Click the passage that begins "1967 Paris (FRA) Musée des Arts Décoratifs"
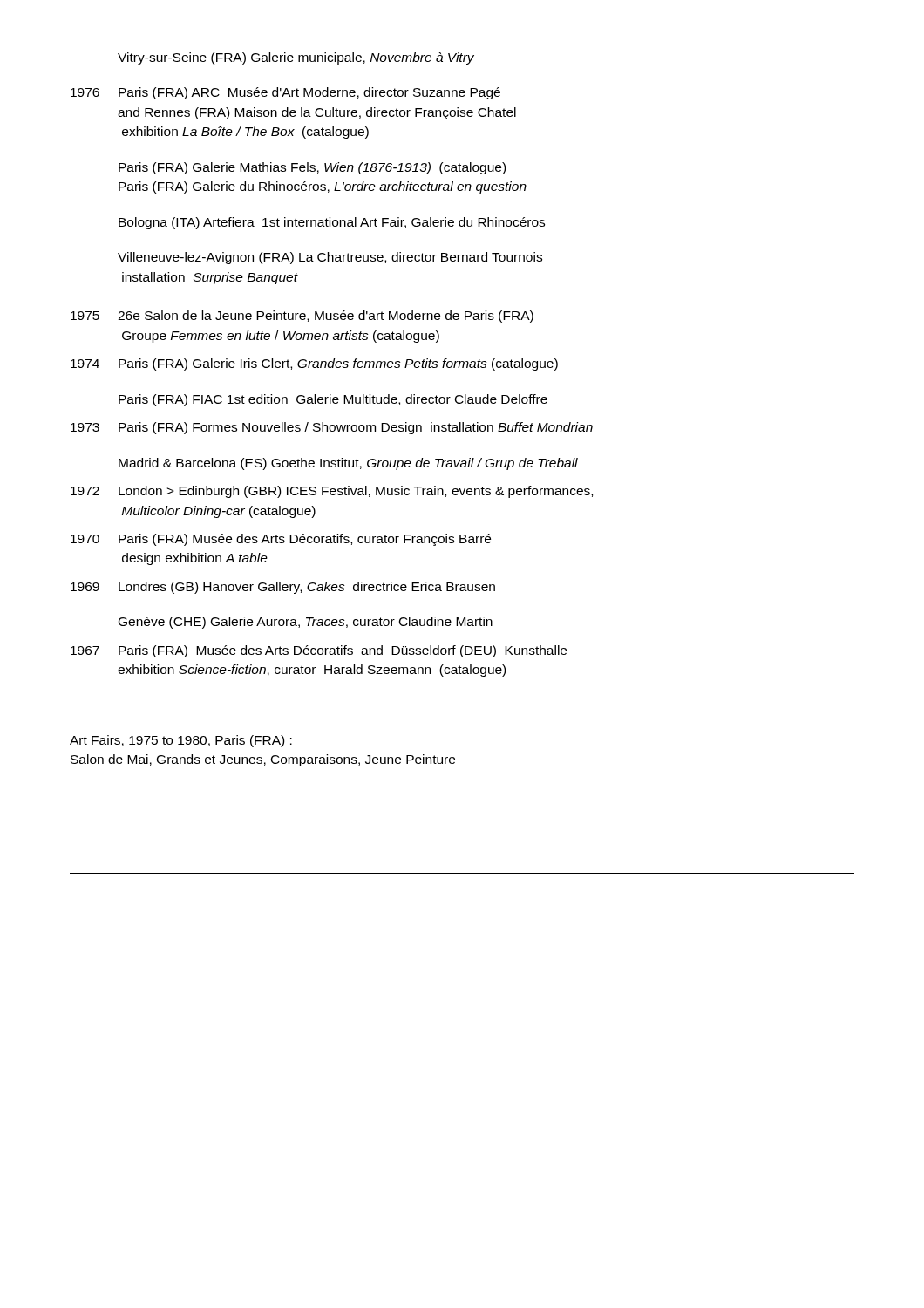924x1308 pixels. 462,660
